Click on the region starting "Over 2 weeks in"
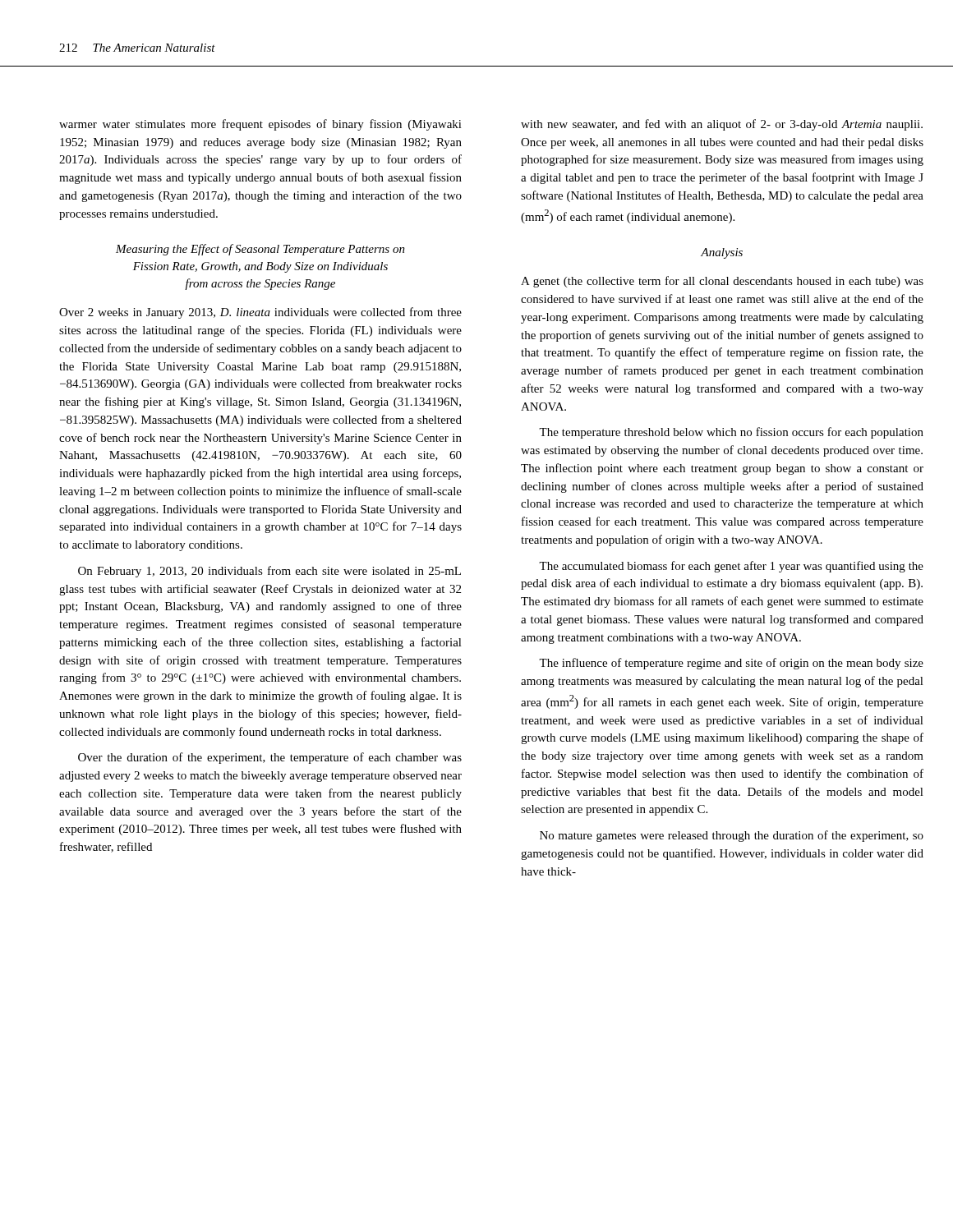The width and height of the screenshot is (953, 1232). coord(260,429)
